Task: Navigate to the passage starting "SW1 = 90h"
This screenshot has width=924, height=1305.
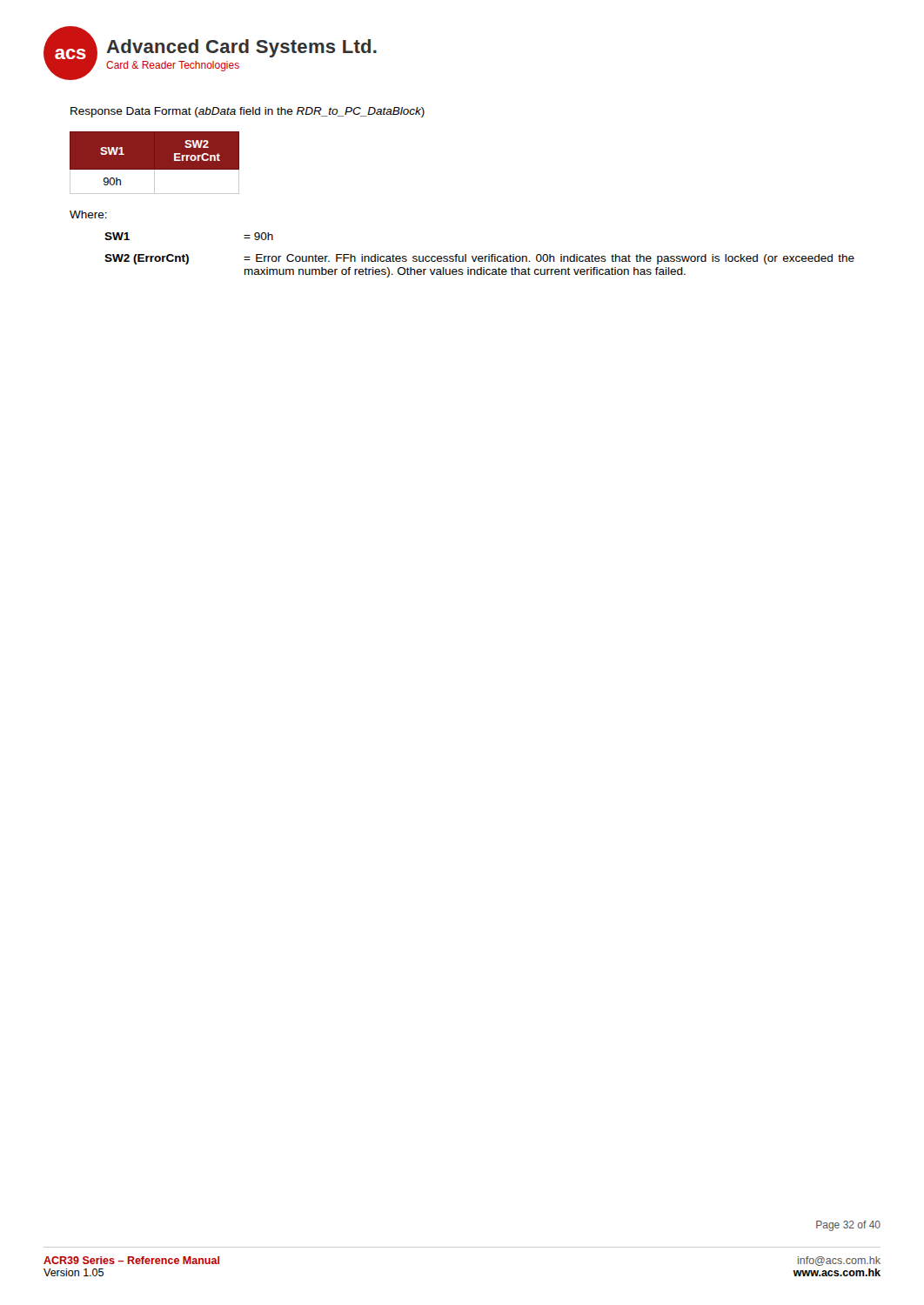Action: pyautogui.click(x=117, y=236)
